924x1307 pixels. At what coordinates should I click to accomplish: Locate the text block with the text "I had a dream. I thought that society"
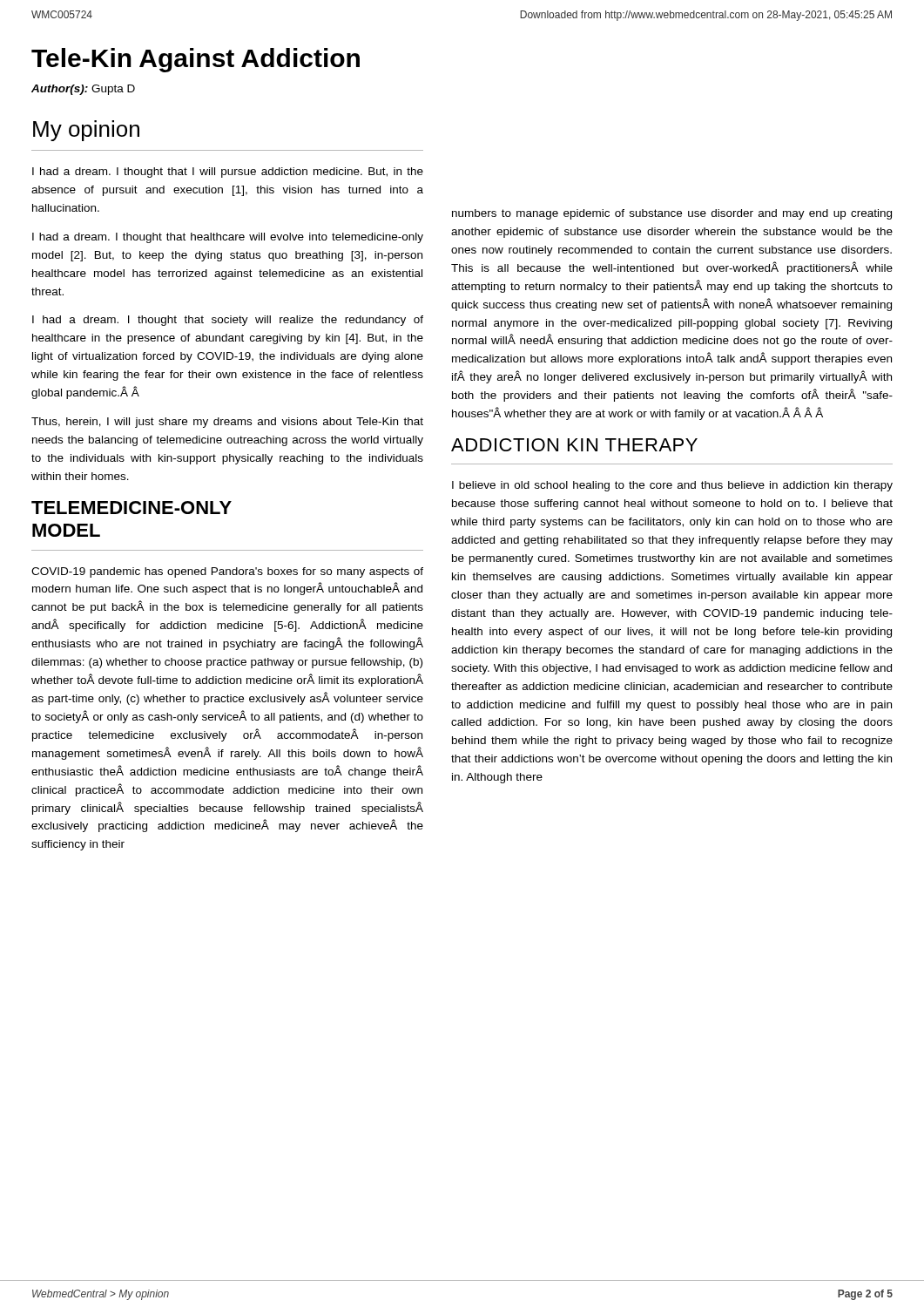tap(227, 357)
